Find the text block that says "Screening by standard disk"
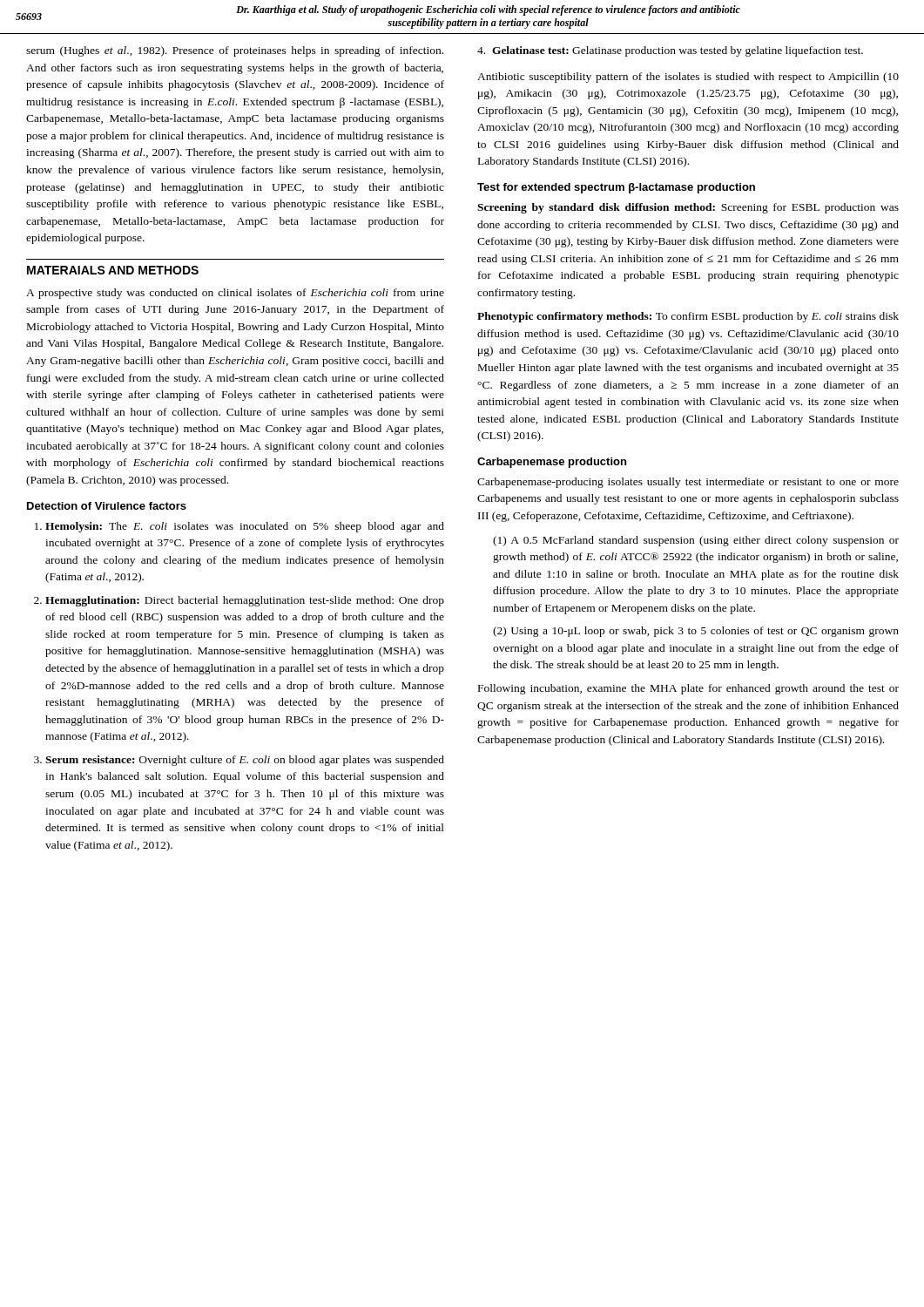Viewport: 924px width, 1307px height. coord(688,250)
